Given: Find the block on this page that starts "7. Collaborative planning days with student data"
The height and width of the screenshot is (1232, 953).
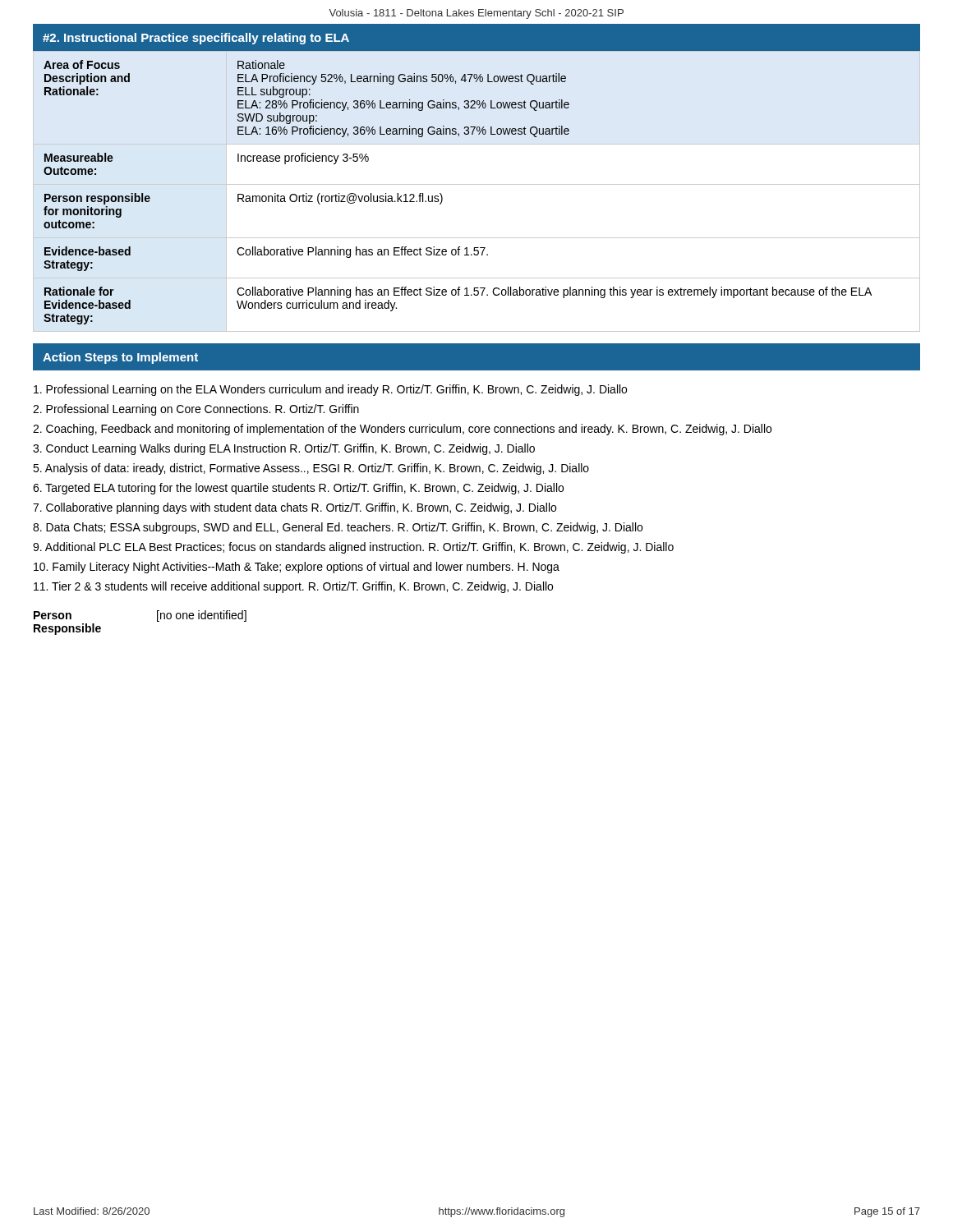Looking at the screenshot, I should click(295, 508).
